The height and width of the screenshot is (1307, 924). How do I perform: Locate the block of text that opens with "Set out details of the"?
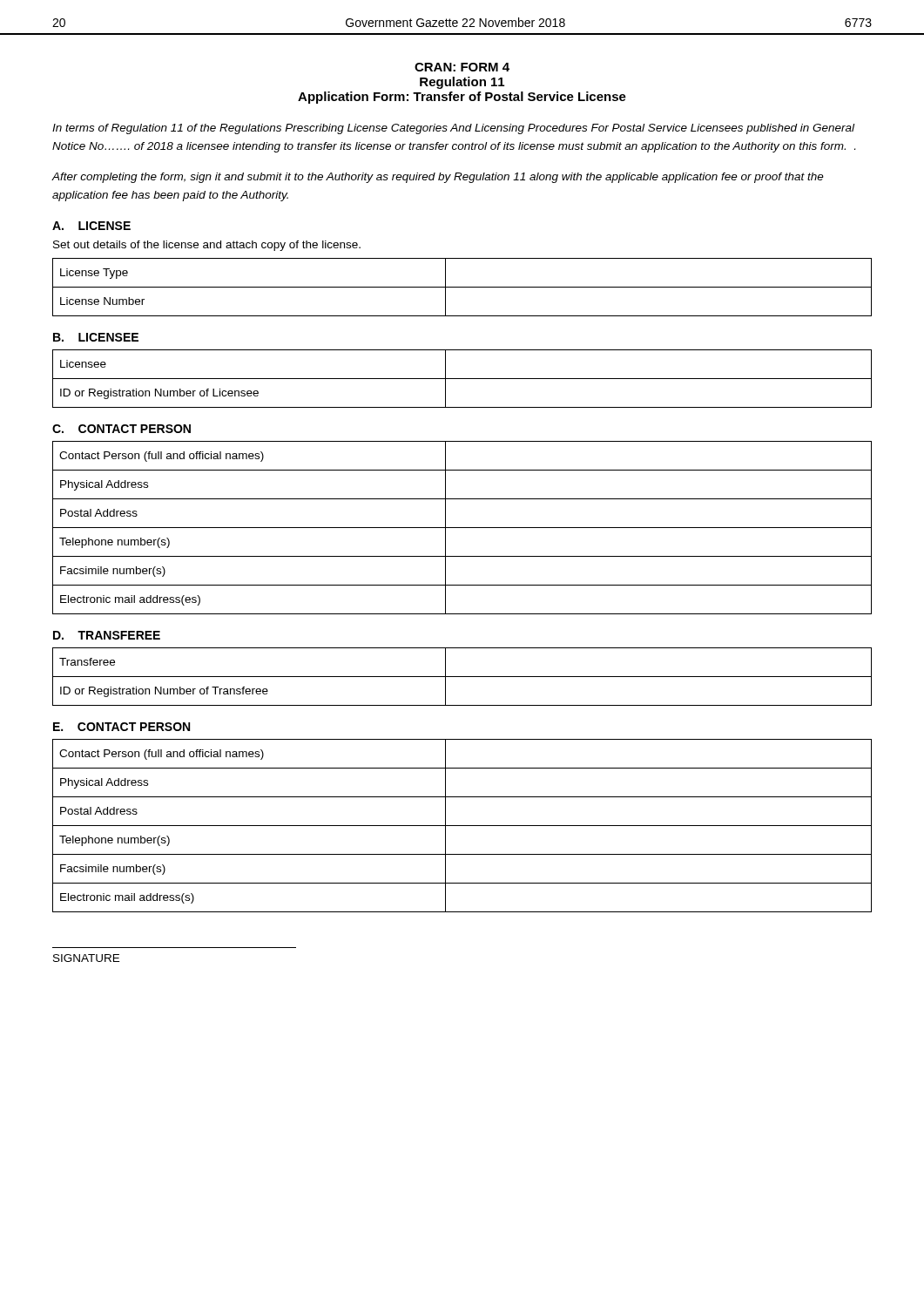tap(207, 244)
